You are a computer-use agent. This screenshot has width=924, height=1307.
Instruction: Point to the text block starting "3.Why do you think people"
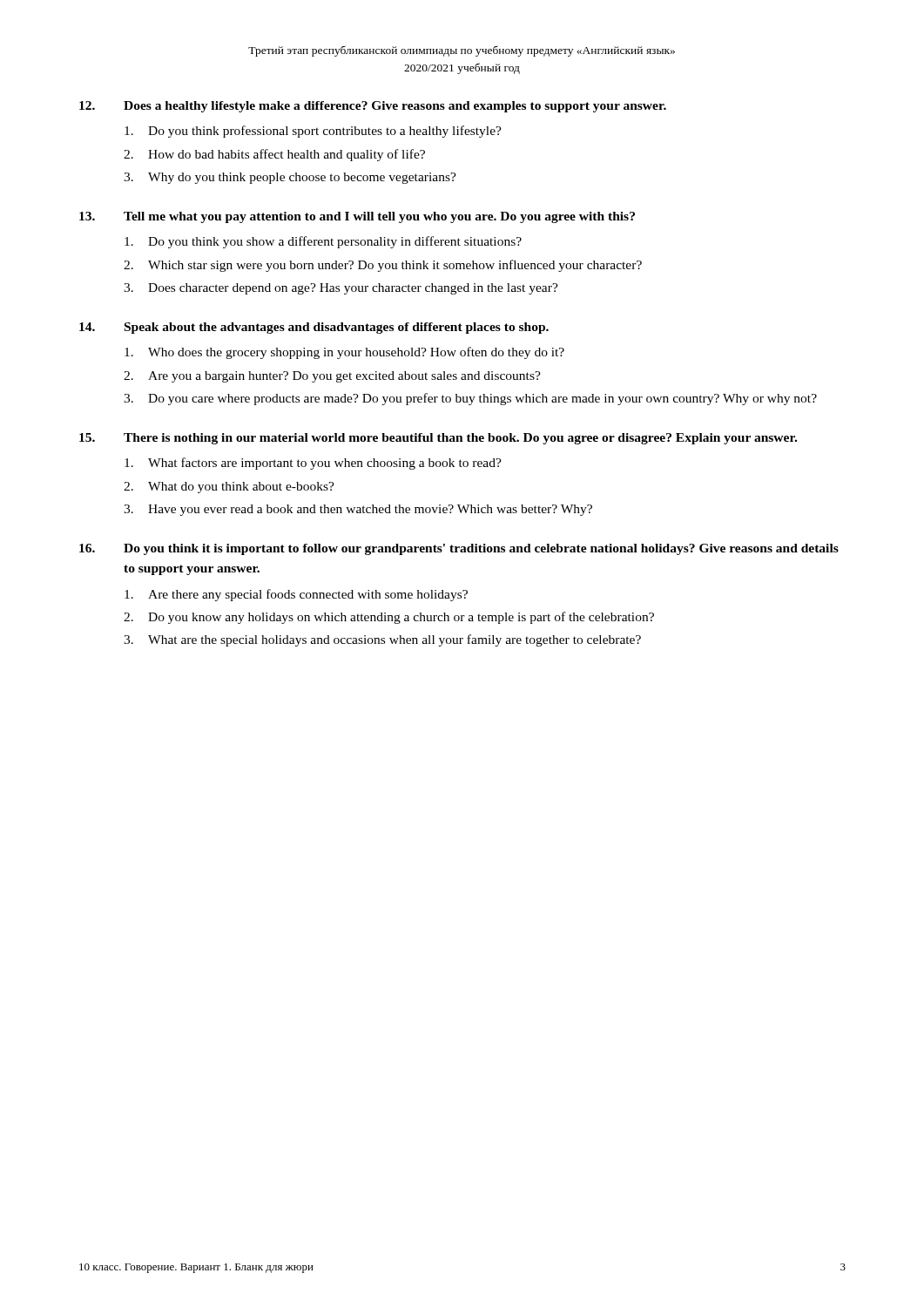(x=290, y=178)
